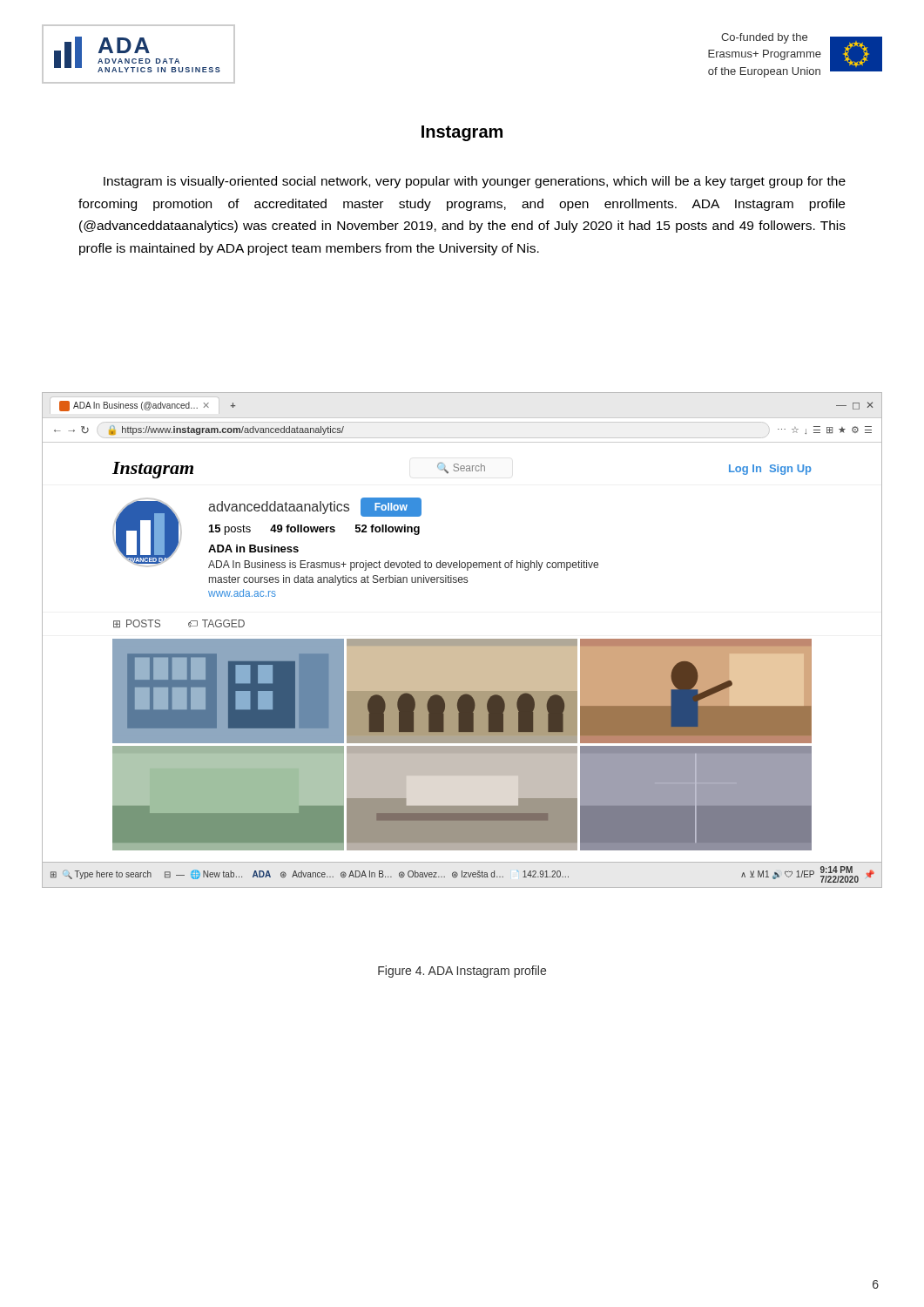Find the passage starting "Figure 4. ADA Instagram profile"
The image size is (924, 1307).
pyautogui.click(x=462, y=971)
